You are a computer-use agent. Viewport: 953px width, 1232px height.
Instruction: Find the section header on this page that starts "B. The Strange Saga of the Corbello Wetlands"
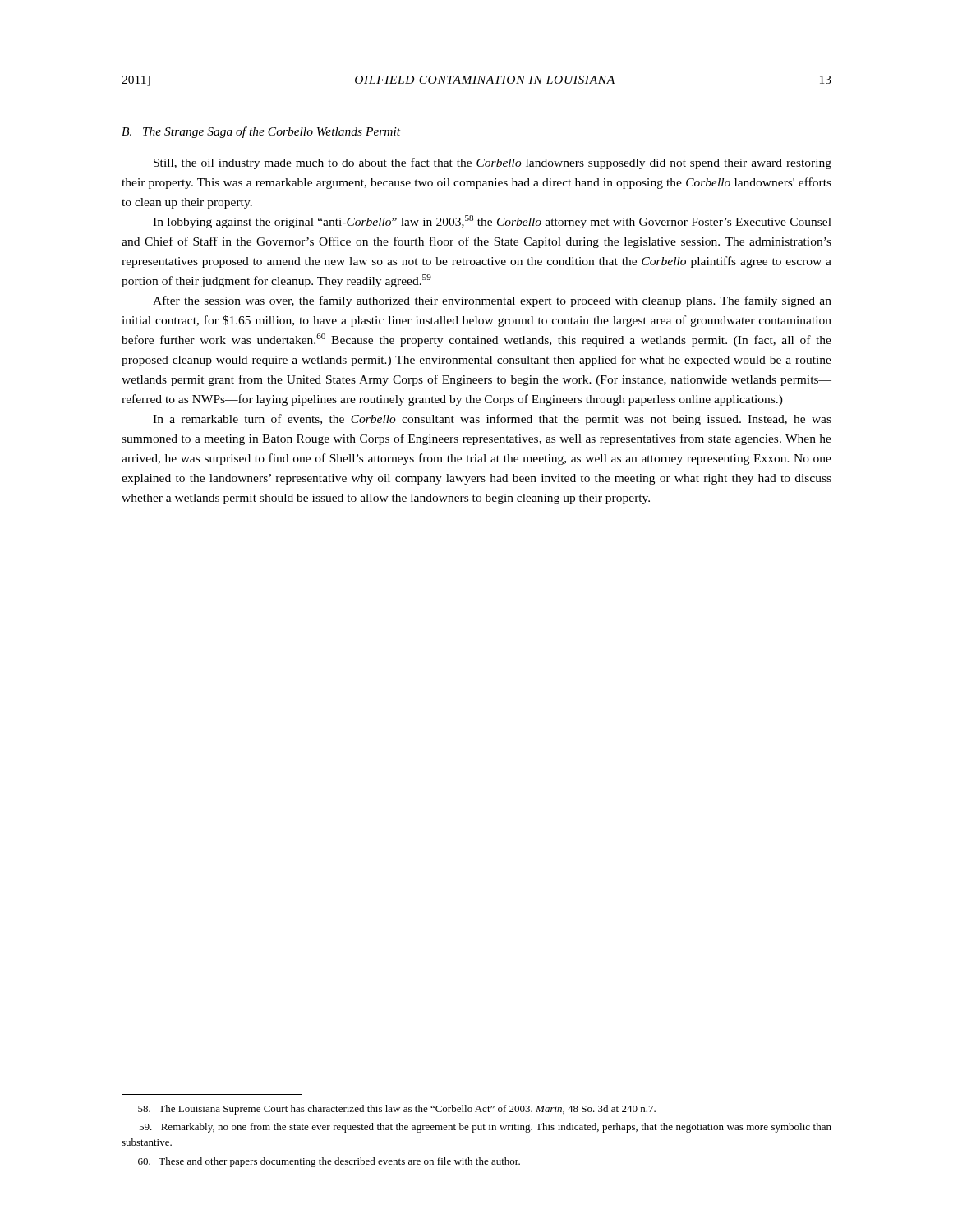[x=261, y=131]
